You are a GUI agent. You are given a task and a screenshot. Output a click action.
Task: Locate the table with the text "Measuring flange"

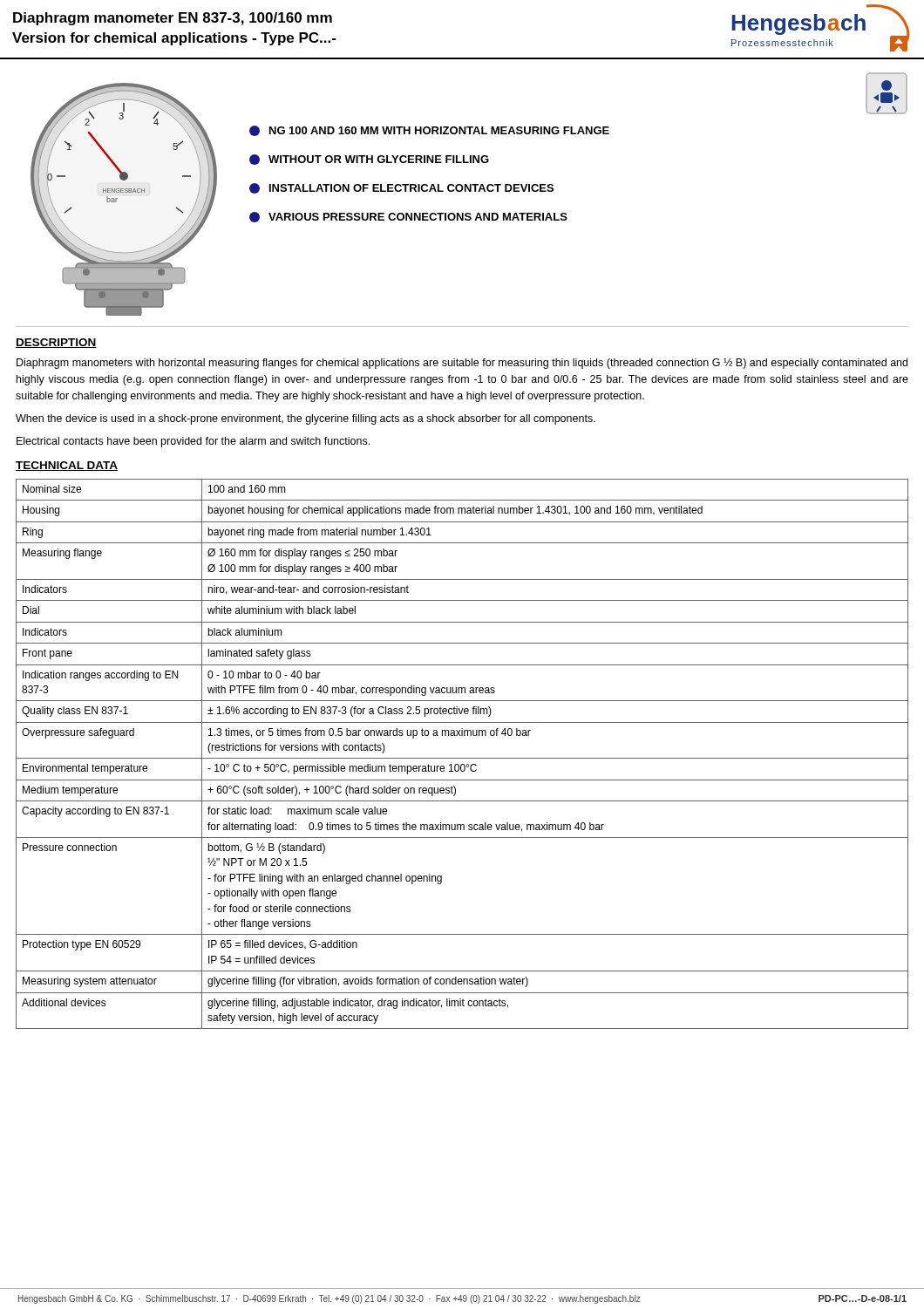point(462,754)
